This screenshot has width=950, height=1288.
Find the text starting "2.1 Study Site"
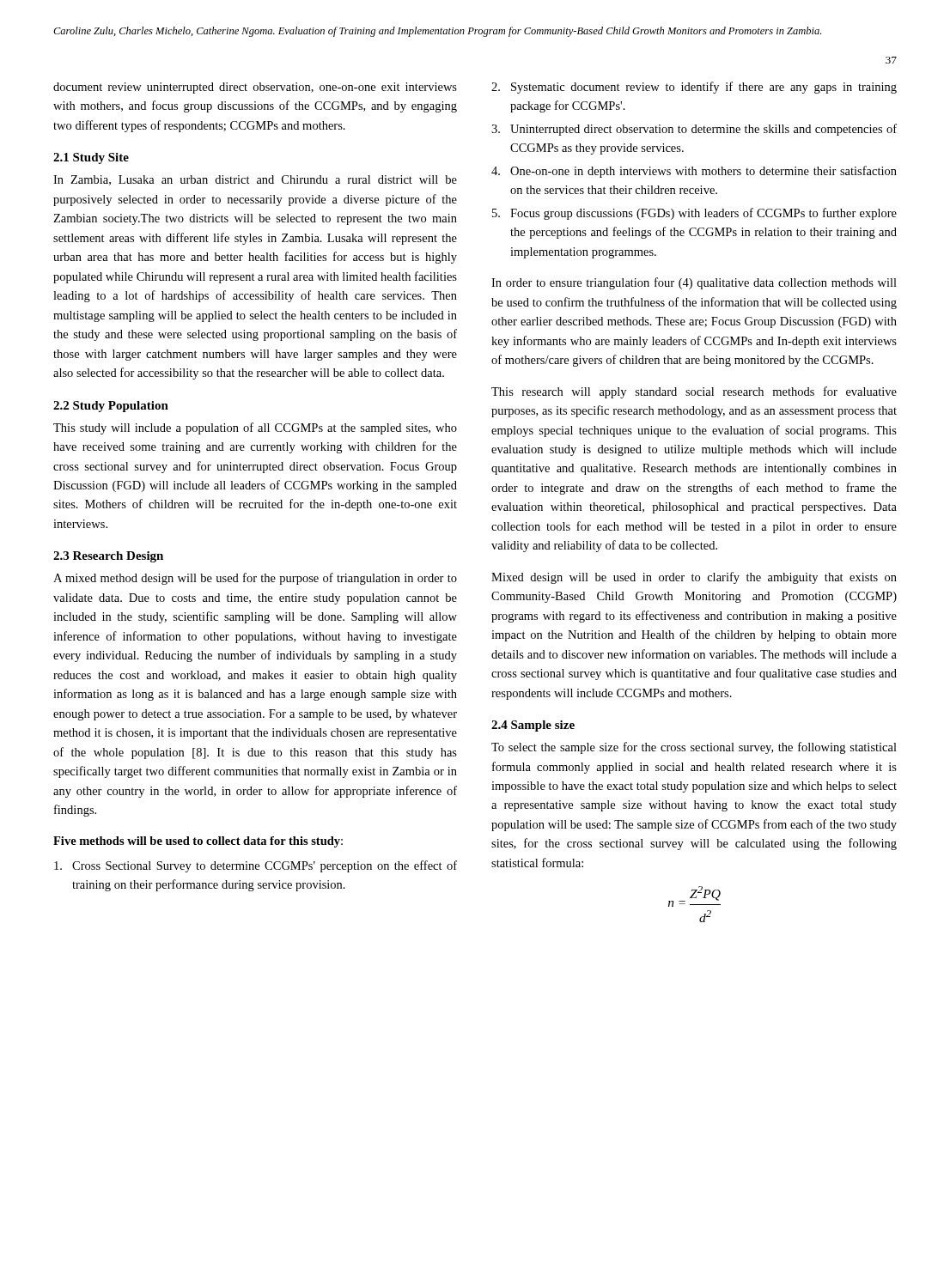91,157
